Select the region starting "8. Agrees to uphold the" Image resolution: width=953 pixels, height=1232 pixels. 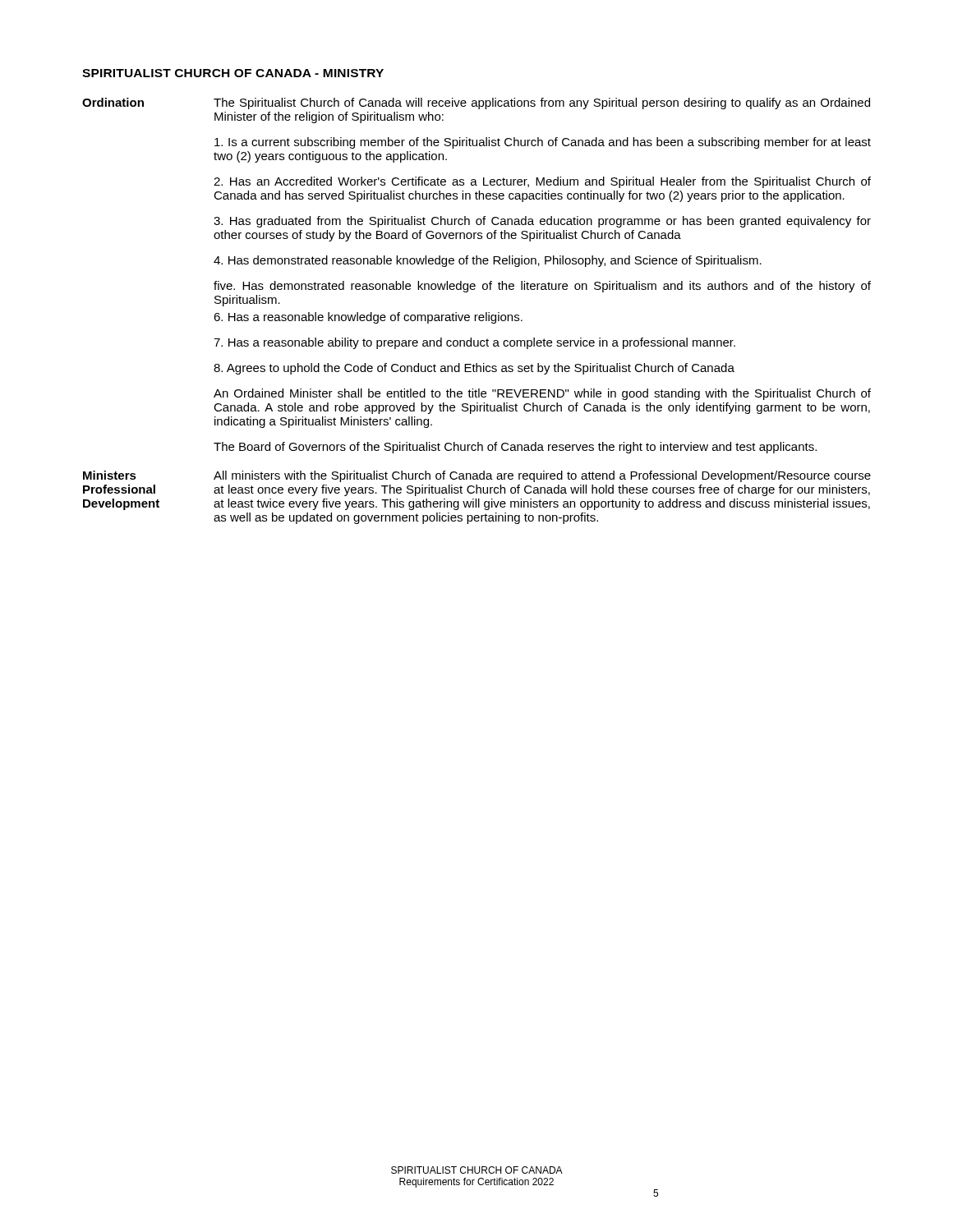542,368
